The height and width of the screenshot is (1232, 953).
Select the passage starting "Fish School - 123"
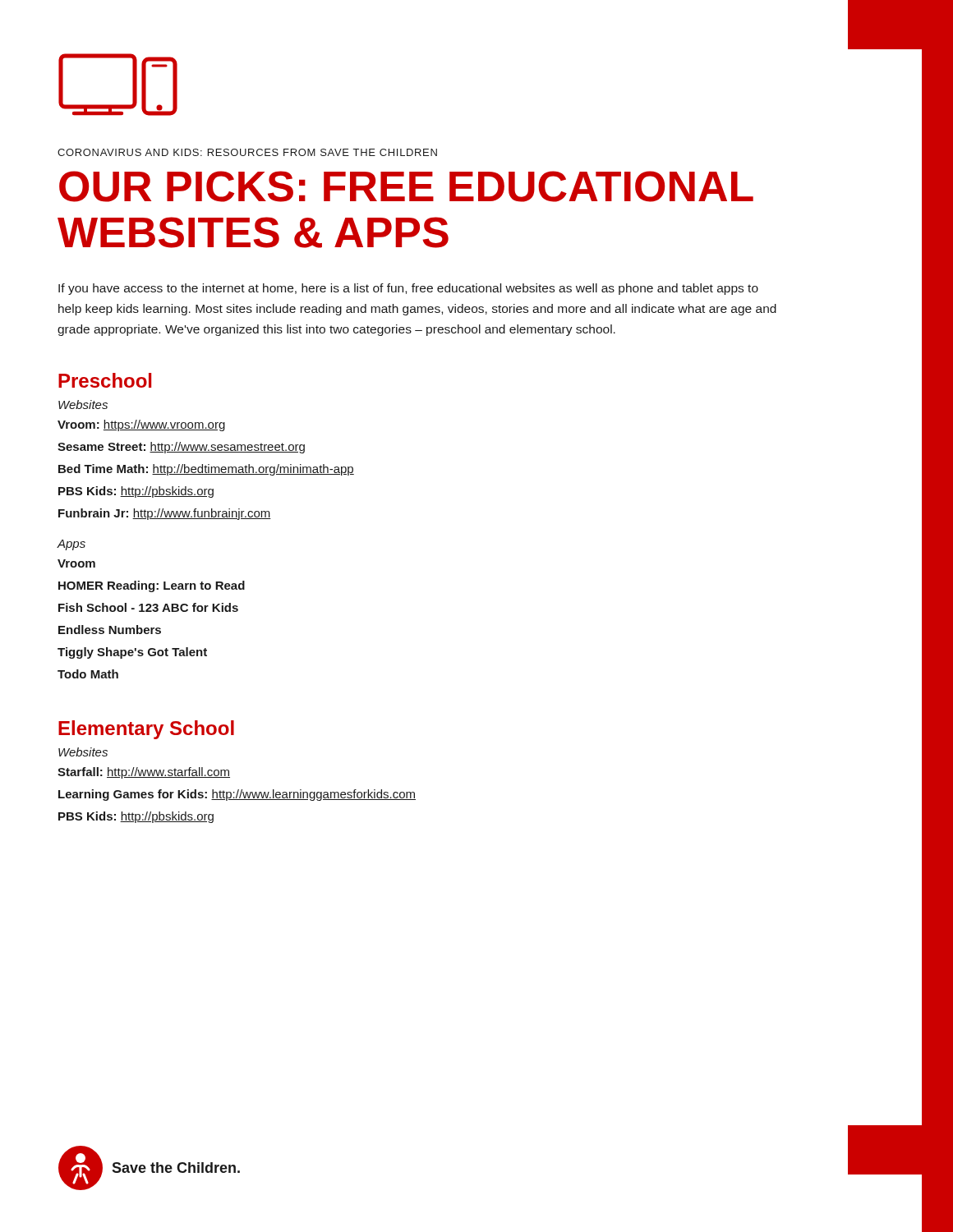pyautogui.click(x=148, y=607)
